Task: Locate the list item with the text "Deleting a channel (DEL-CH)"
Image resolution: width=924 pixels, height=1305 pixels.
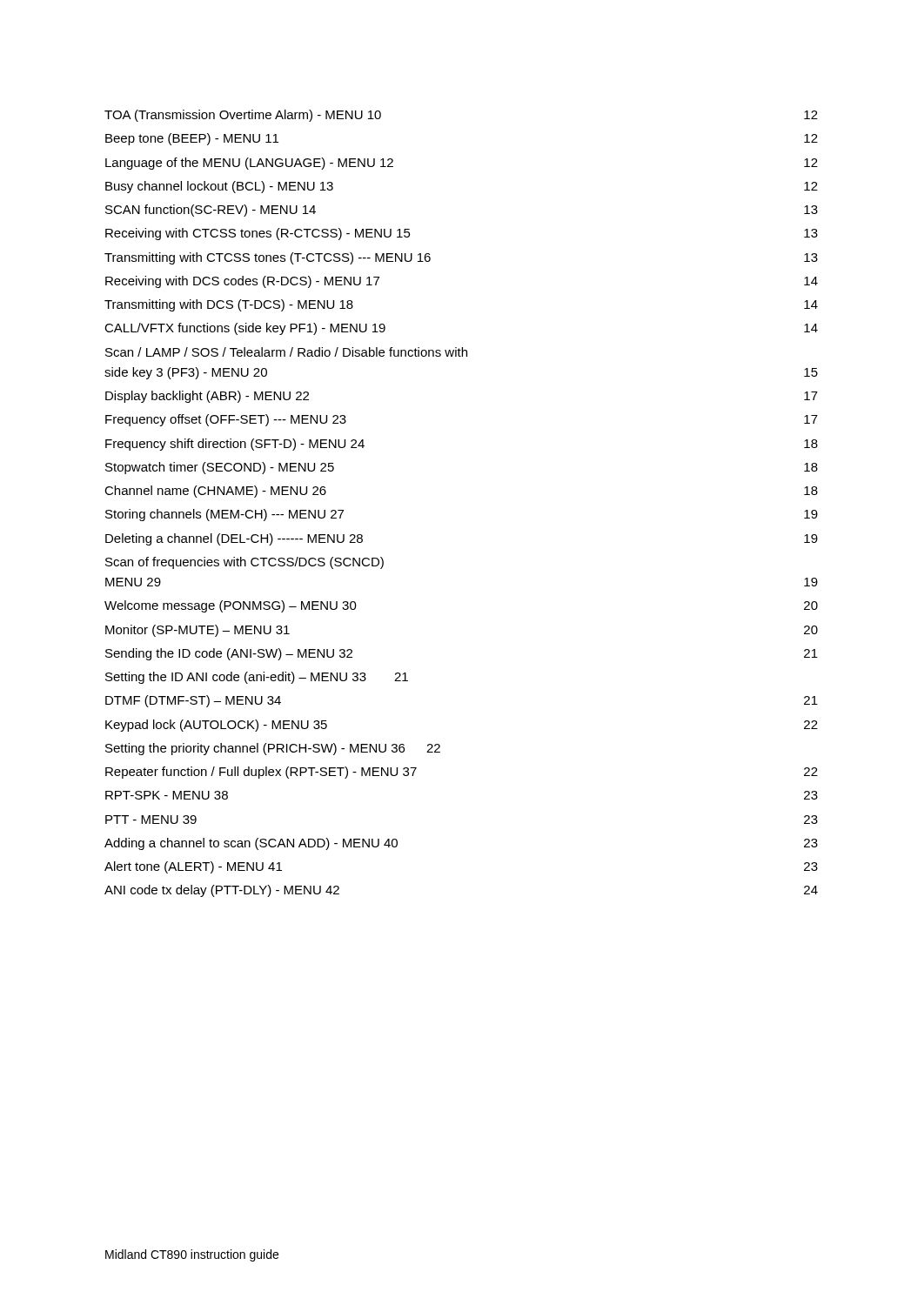Action: pos(234,539)
